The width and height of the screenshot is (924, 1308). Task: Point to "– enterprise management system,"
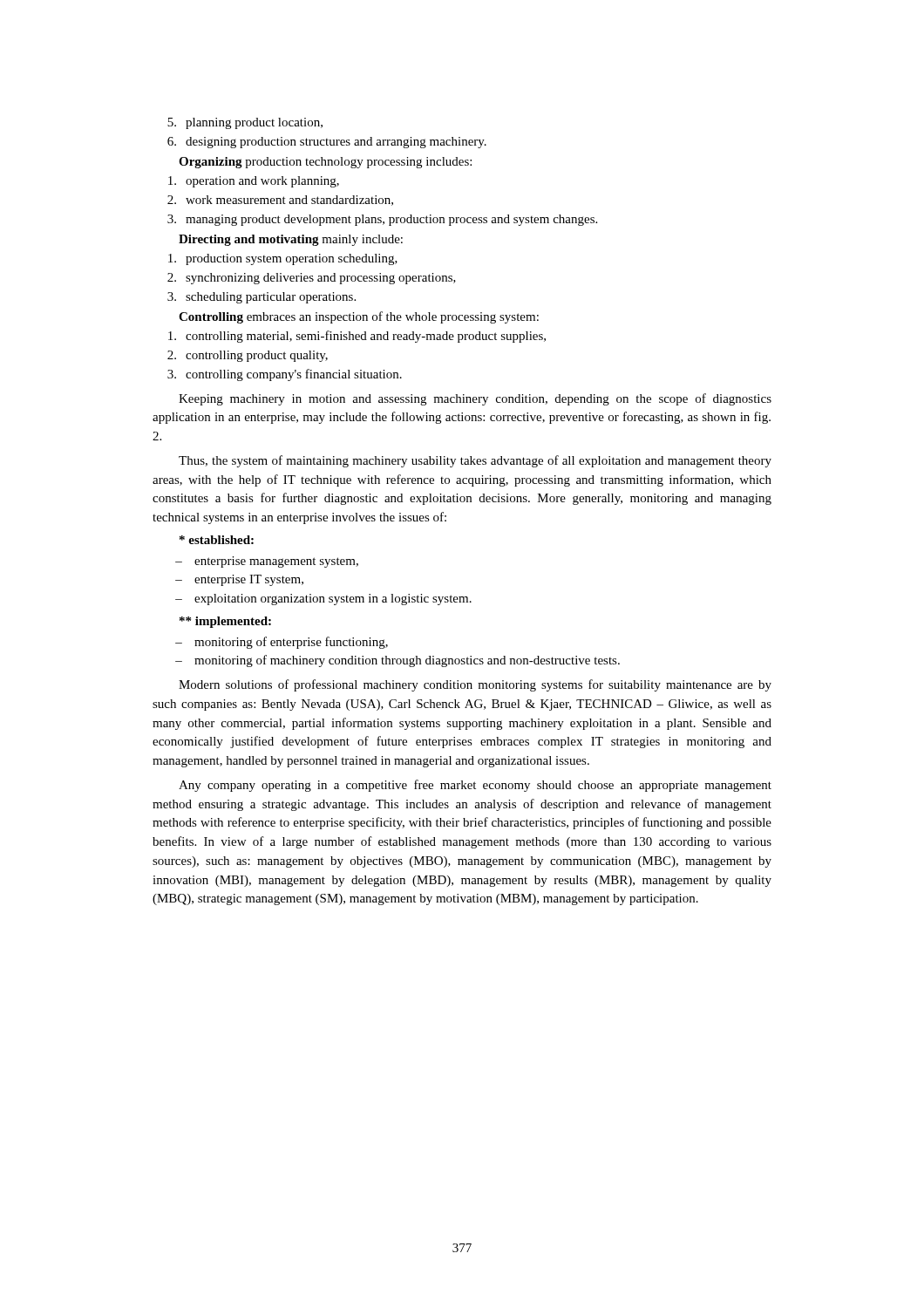[x=267, y=562]
